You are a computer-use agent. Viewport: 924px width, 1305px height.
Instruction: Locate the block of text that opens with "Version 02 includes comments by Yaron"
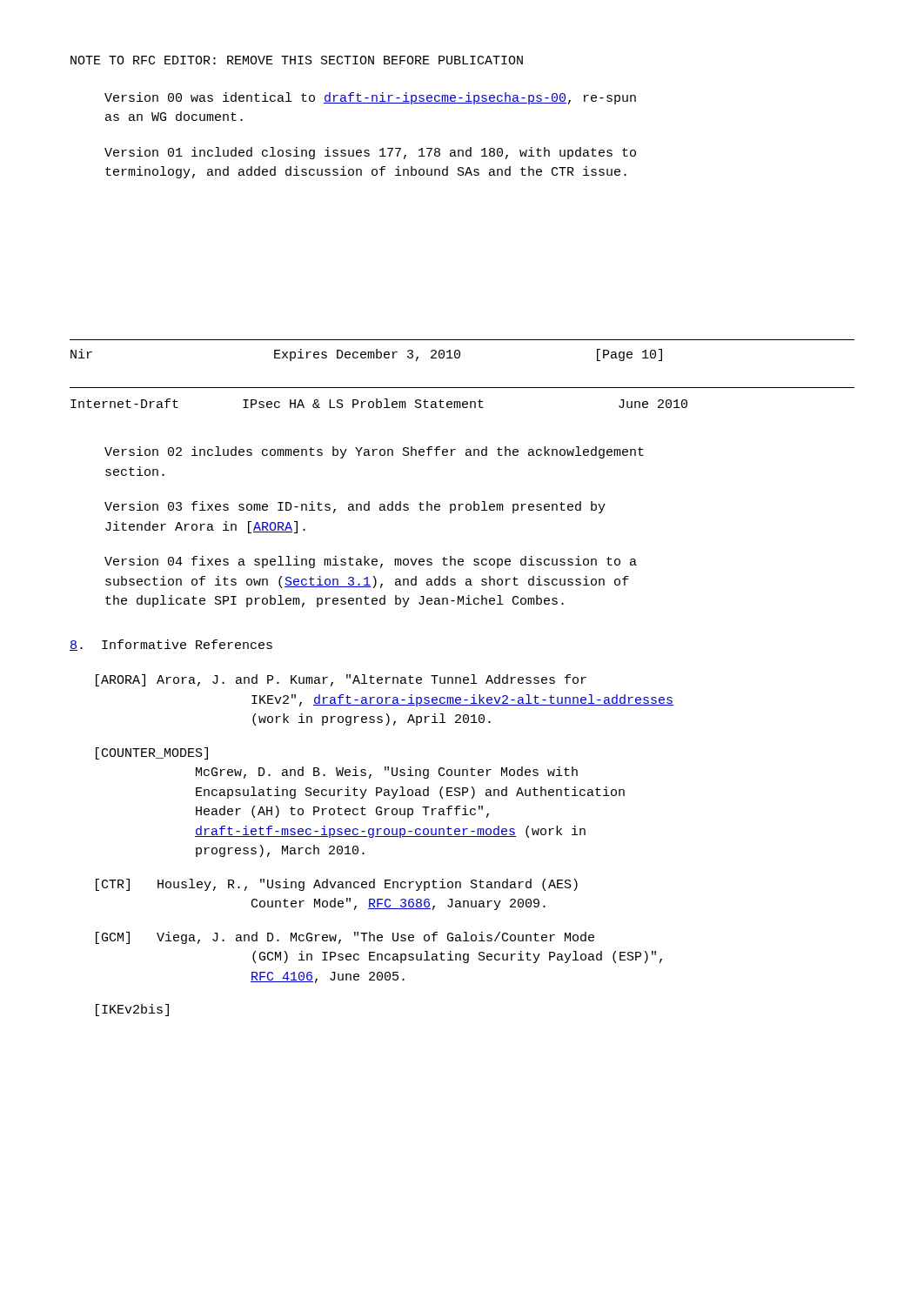(375, 463)
